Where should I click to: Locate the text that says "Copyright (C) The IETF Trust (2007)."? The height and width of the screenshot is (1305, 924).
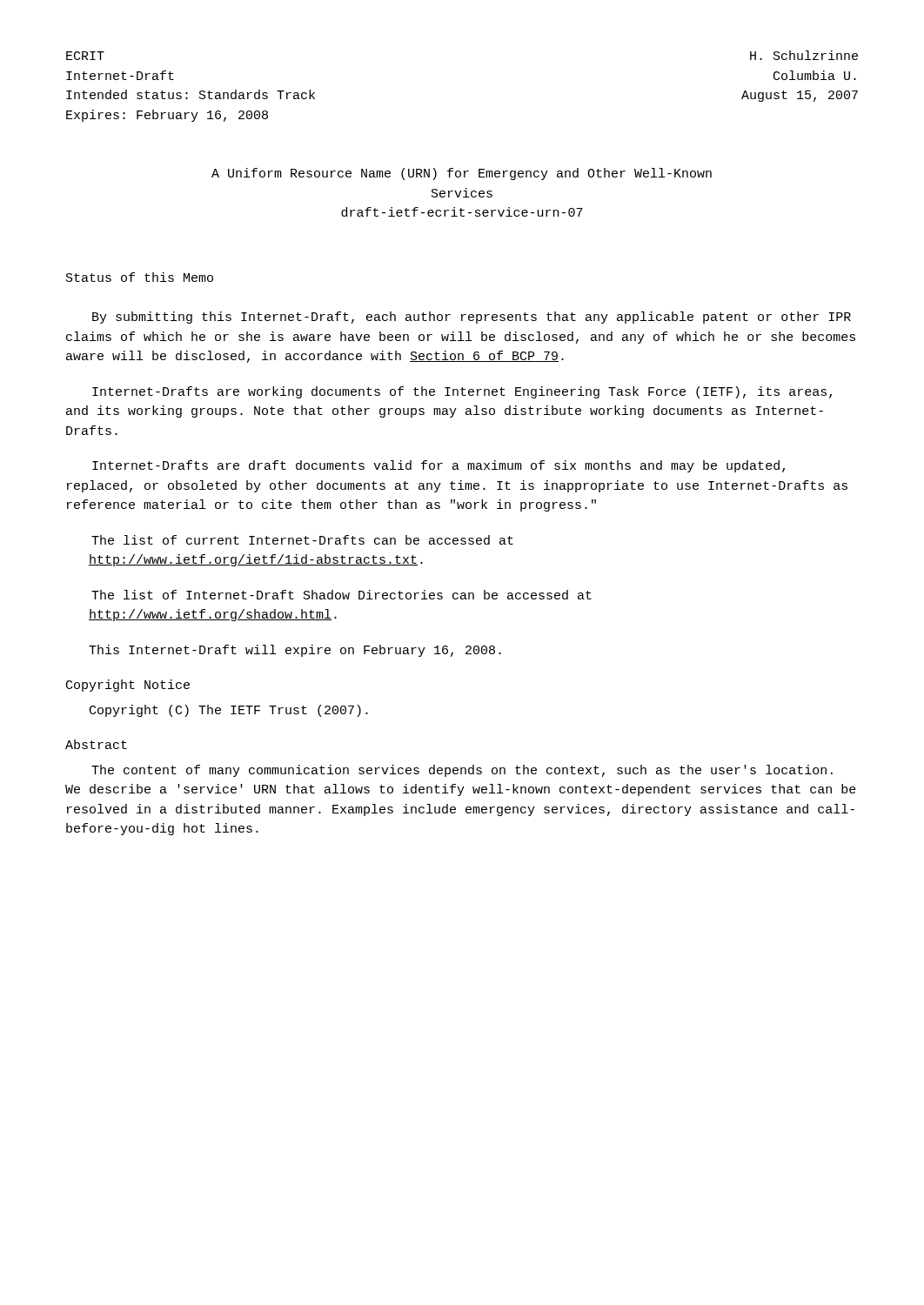[230, 711]
